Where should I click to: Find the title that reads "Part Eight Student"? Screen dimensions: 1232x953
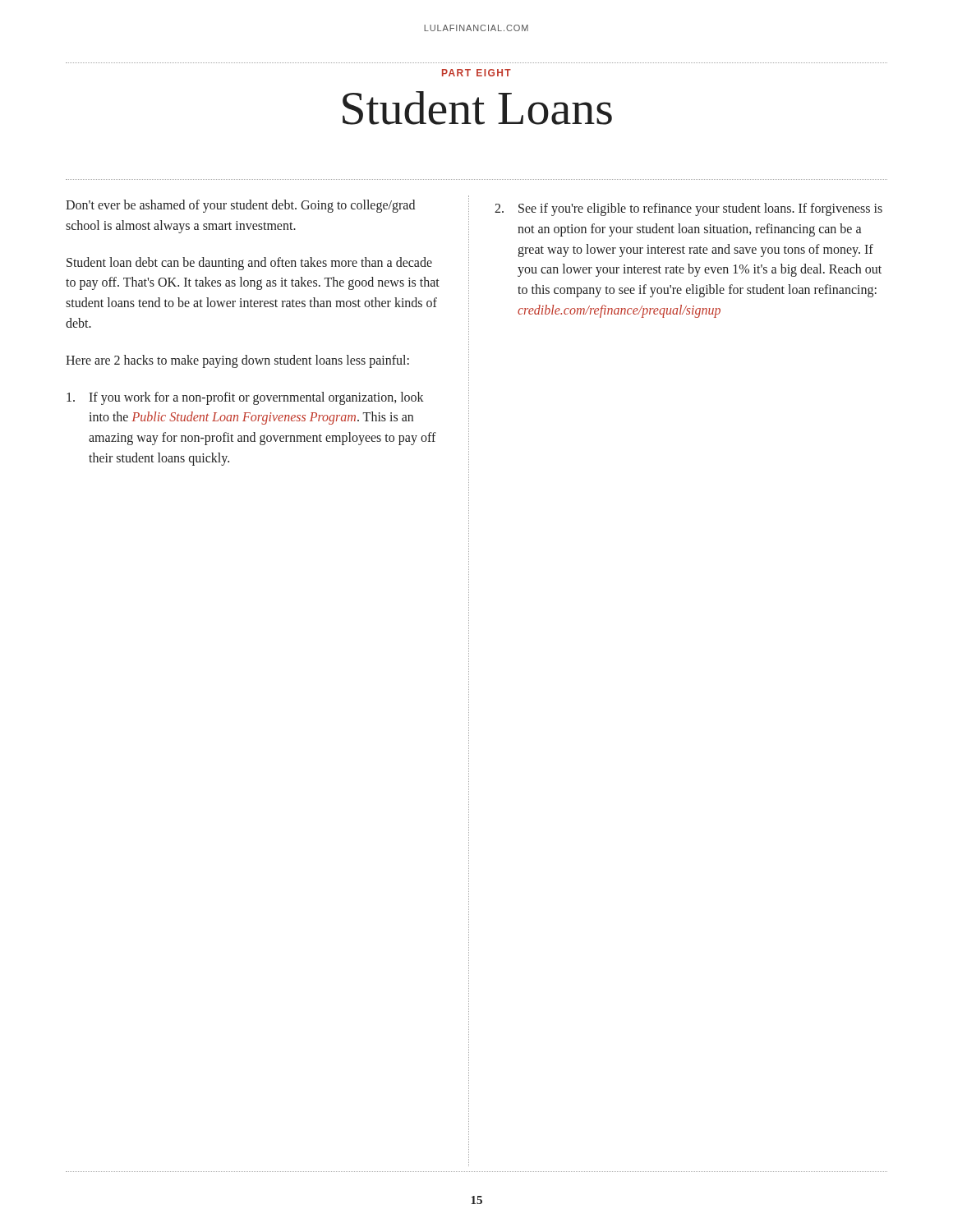pyautogui.click(x=476, y=101)
